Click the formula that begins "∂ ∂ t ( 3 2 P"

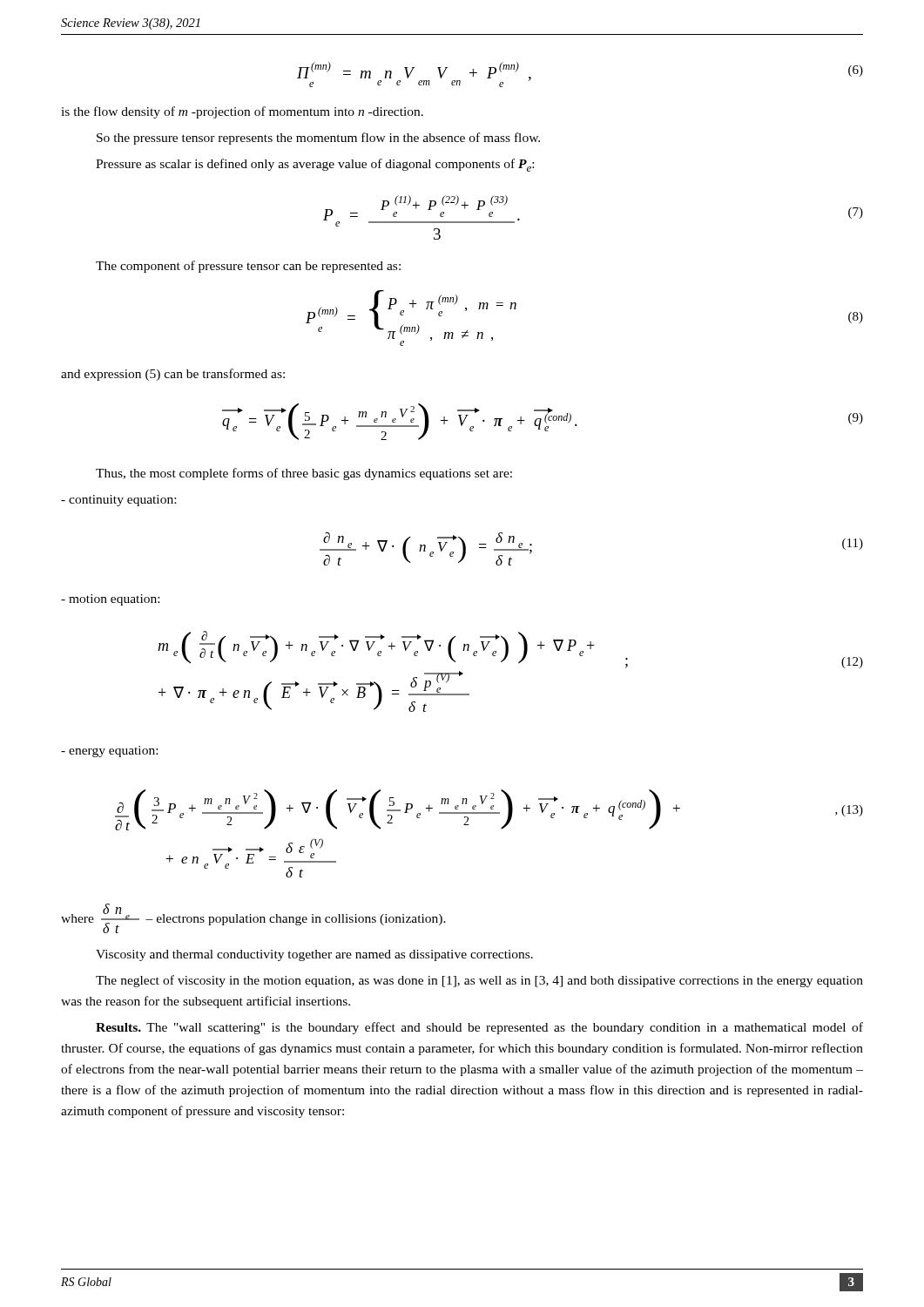[x=462, y=831]
